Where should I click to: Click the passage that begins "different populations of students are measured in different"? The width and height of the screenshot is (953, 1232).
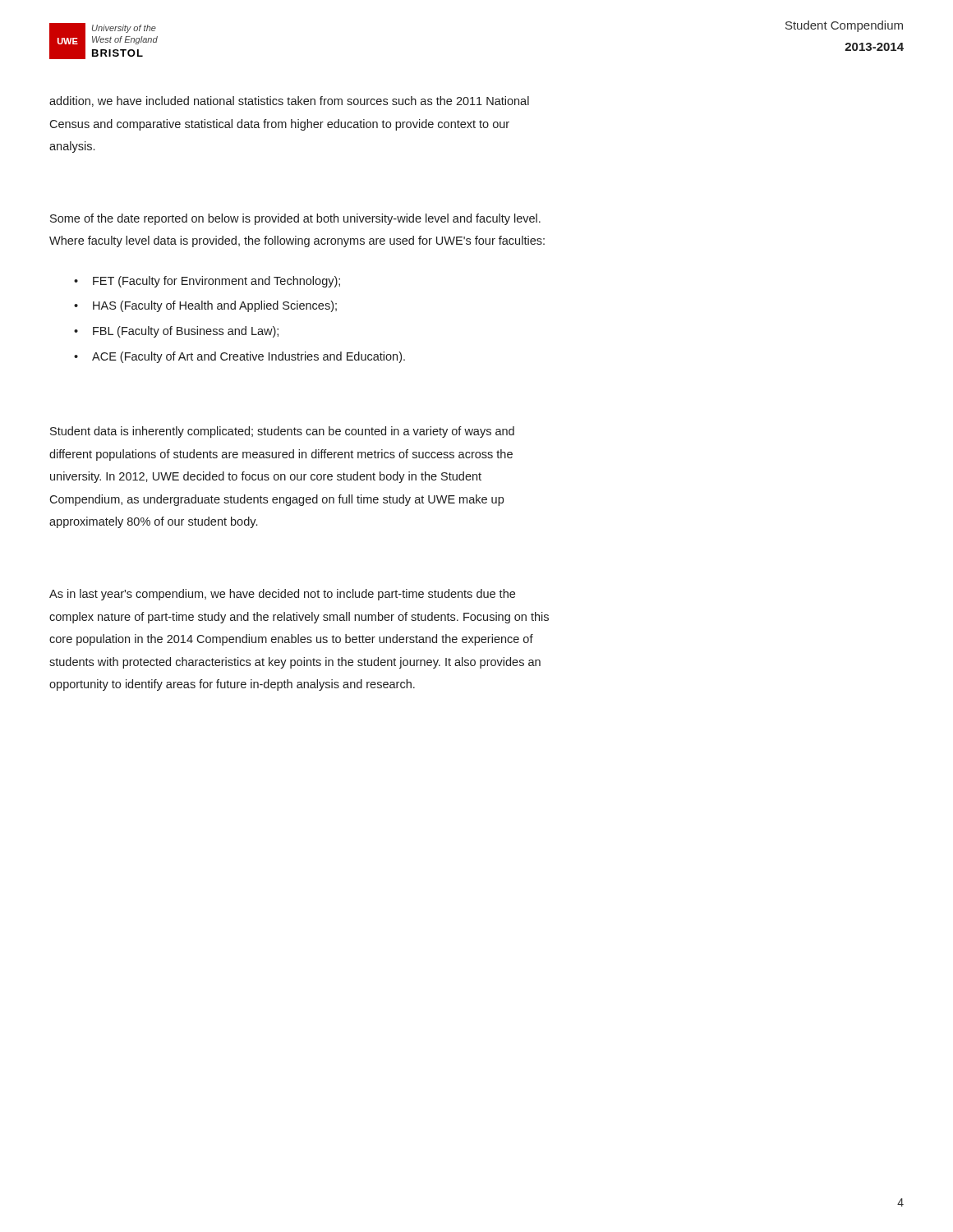(x=281, y=454)
